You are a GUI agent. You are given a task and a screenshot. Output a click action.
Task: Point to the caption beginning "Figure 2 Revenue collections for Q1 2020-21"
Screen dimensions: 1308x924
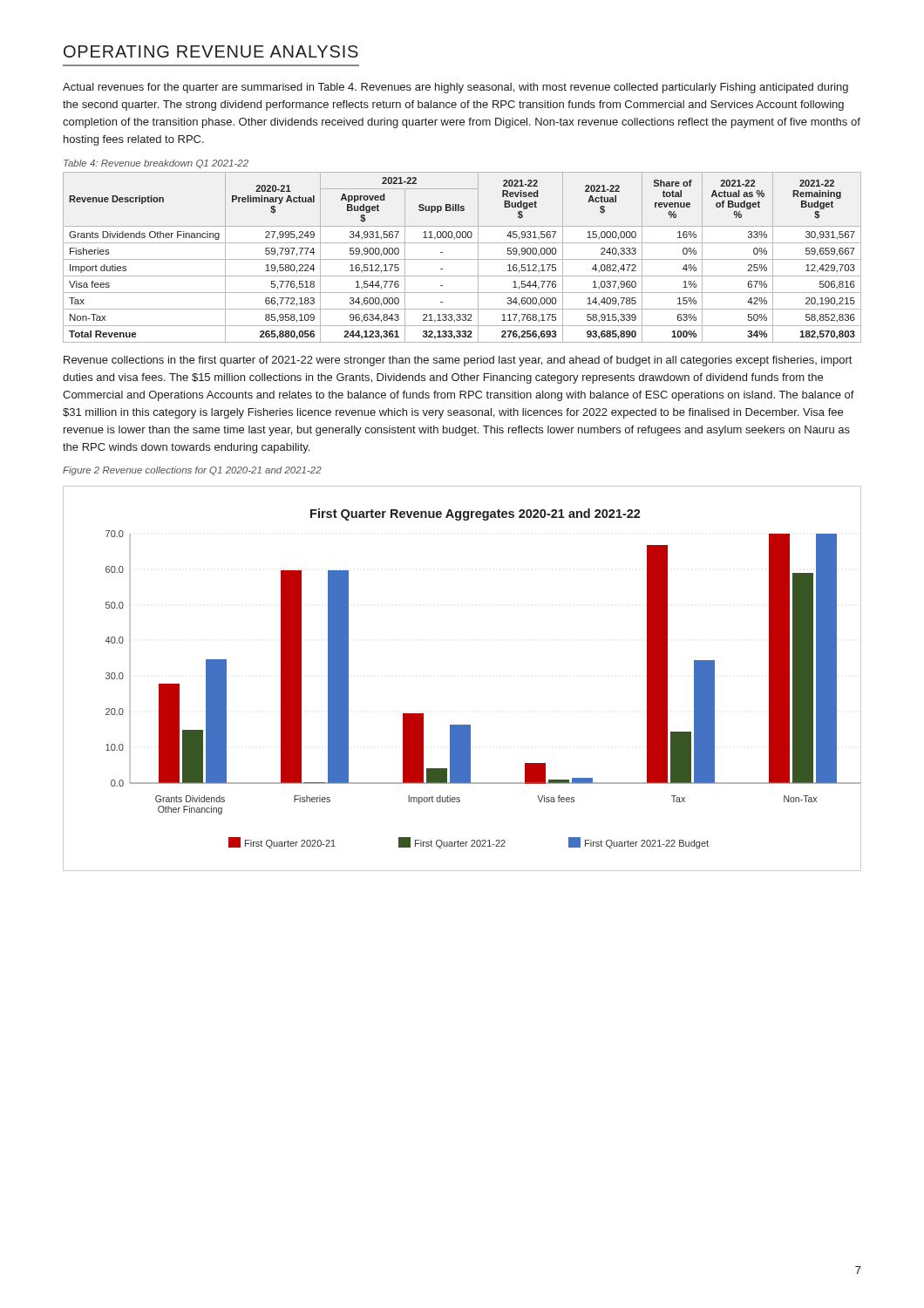[x=192, y=470]
